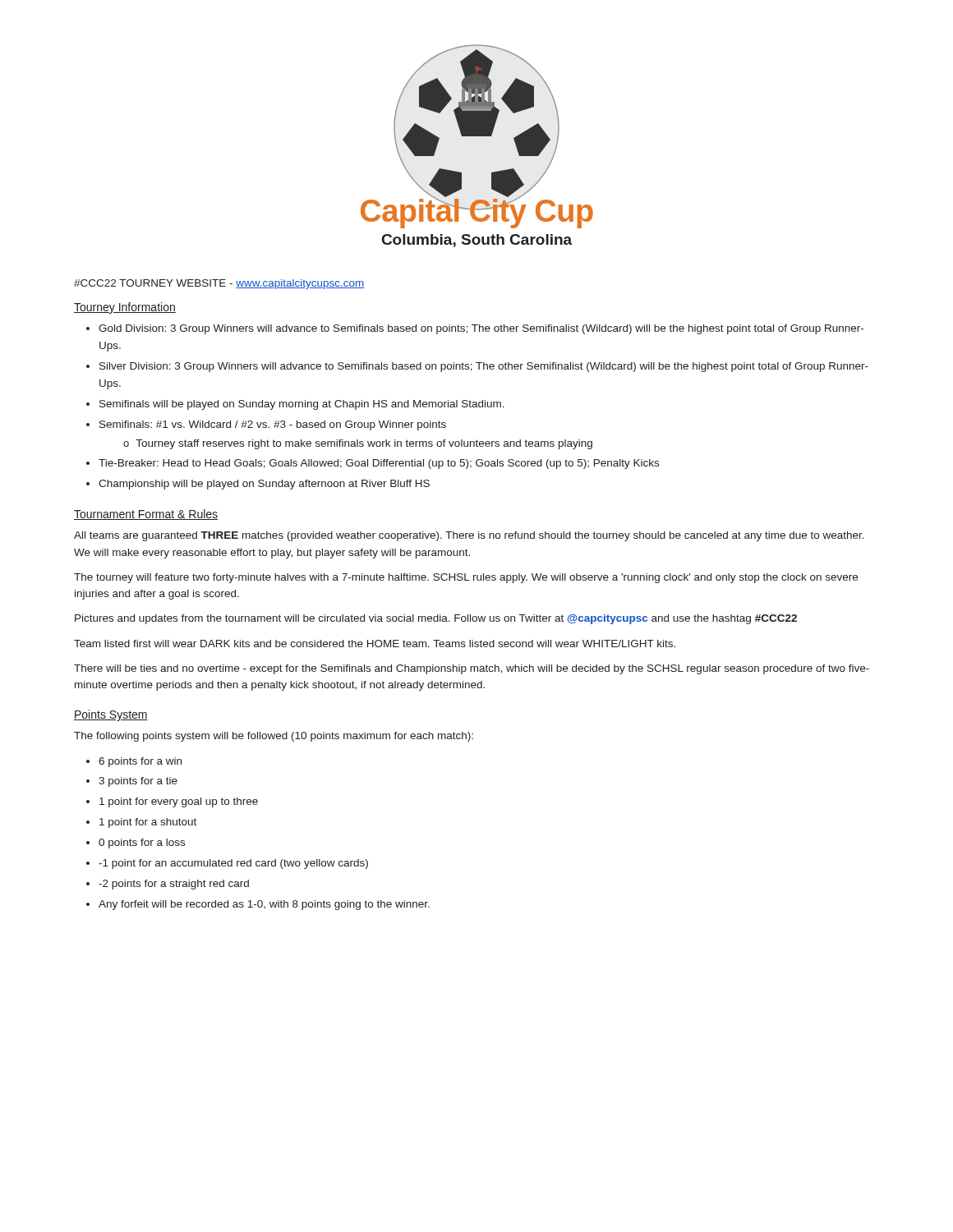Viewport: 953px width, 1232px height.
Task: Locate the text block containing "All teams are guaranteed THREE matches"
Action: coord(469,544)
